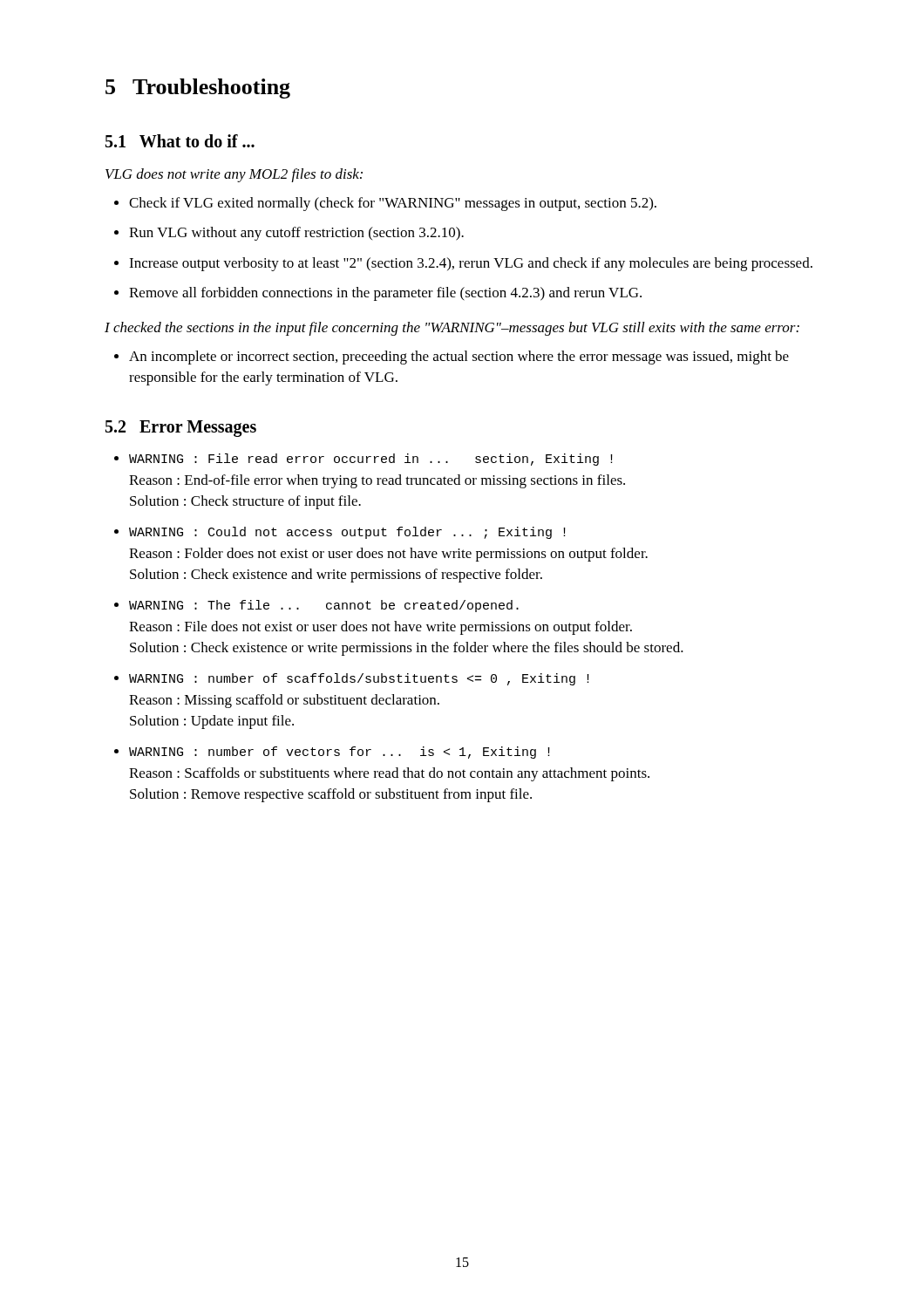Where is the section header that starts "5.1 What to do"?
Screen dimensions: 1308x924
180,141
